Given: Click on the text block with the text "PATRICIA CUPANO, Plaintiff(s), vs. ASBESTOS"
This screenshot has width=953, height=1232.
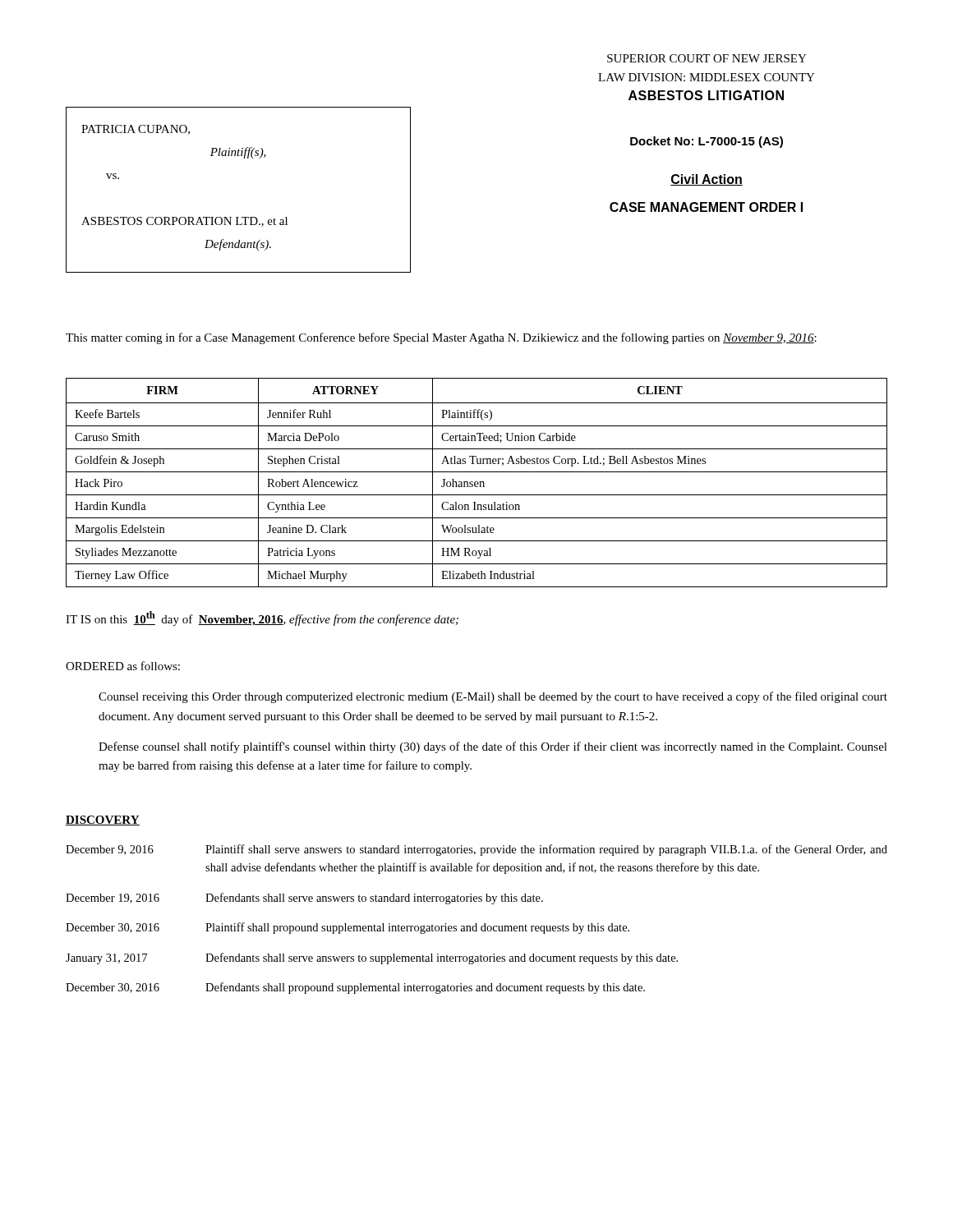Looking at the screenshot, I should pos(136,130).
